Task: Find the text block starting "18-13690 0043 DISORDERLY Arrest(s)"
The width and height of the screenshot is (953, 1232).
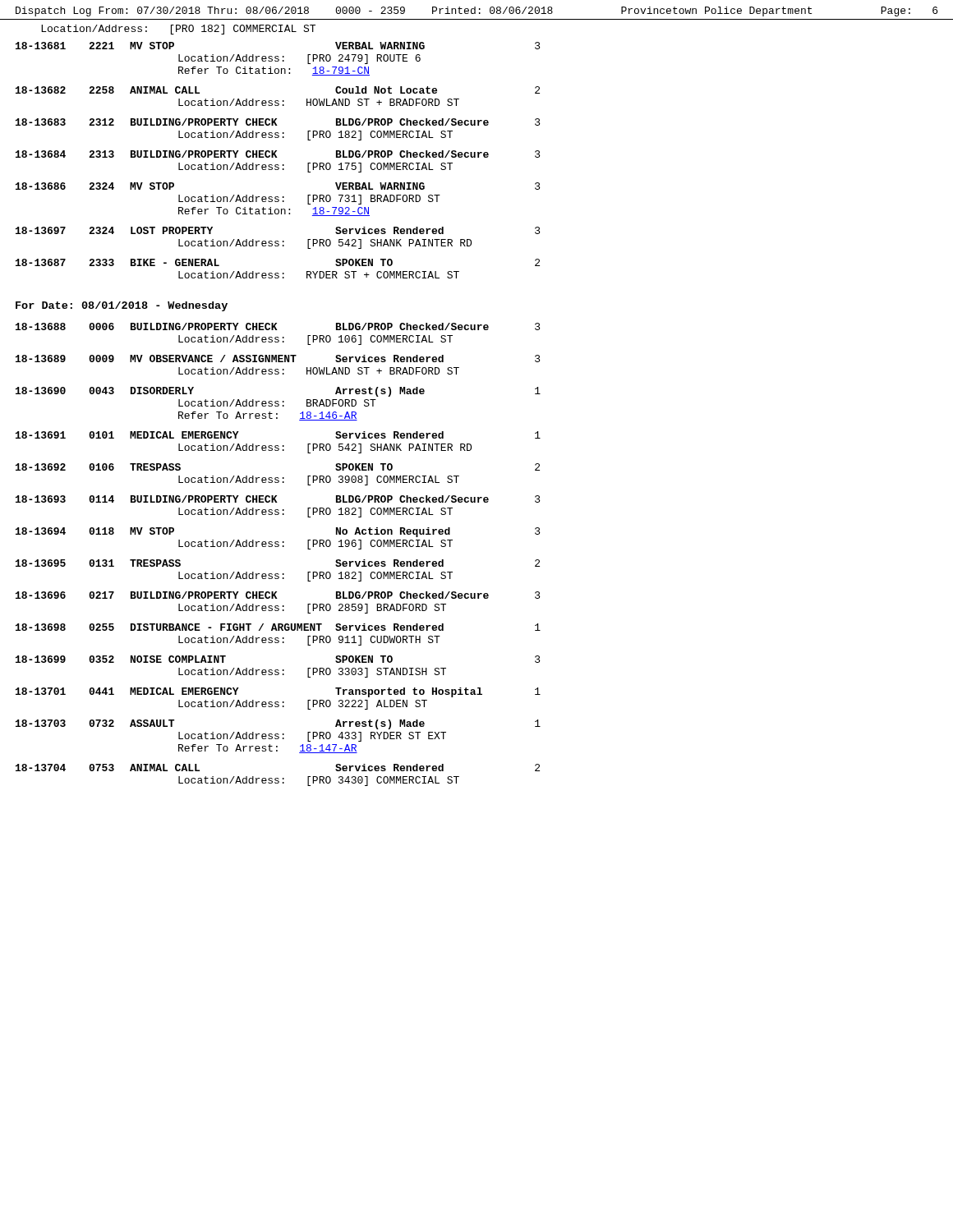Action: point(278,404)
